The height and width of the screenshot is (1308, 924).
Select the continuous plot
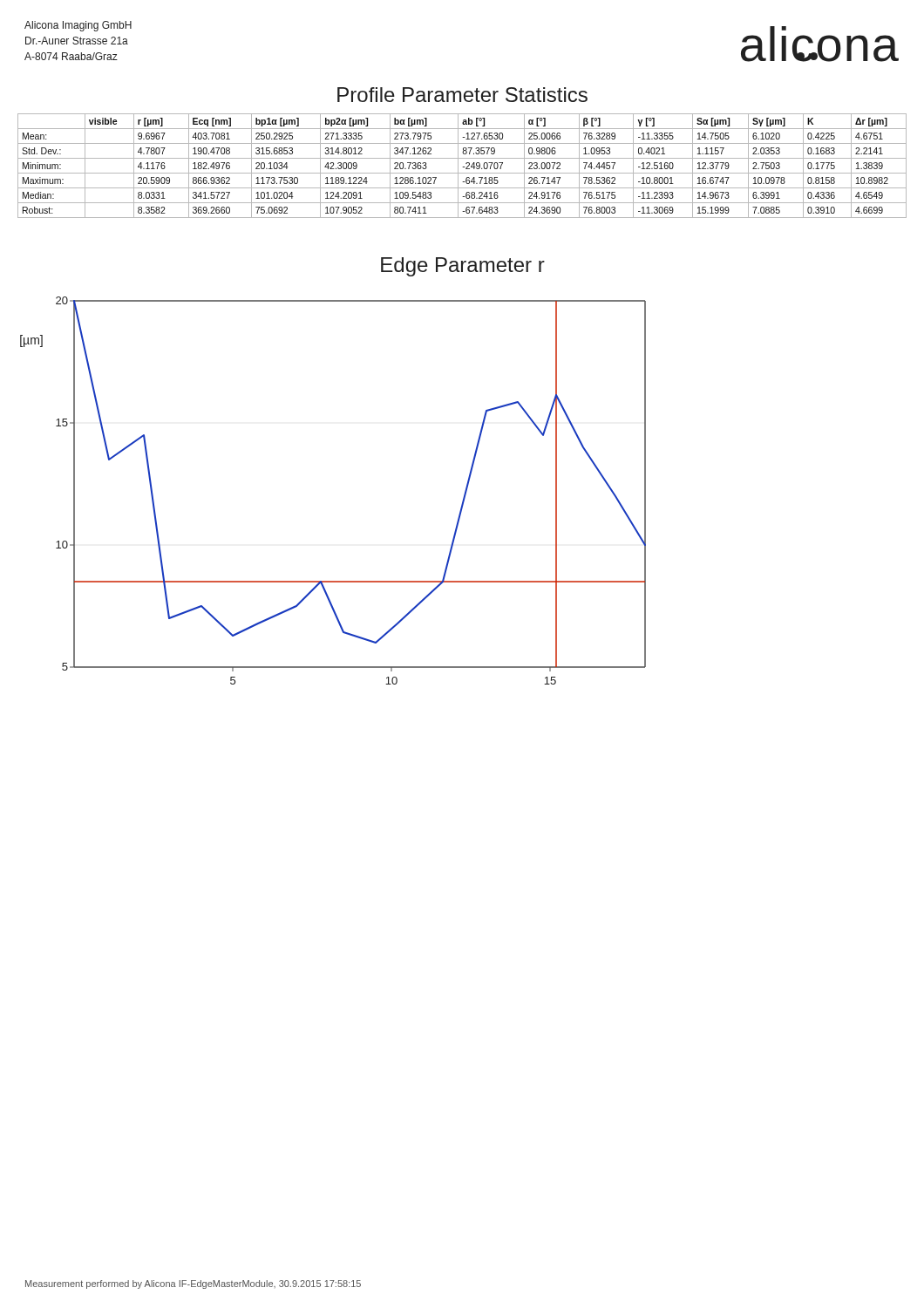344,493
